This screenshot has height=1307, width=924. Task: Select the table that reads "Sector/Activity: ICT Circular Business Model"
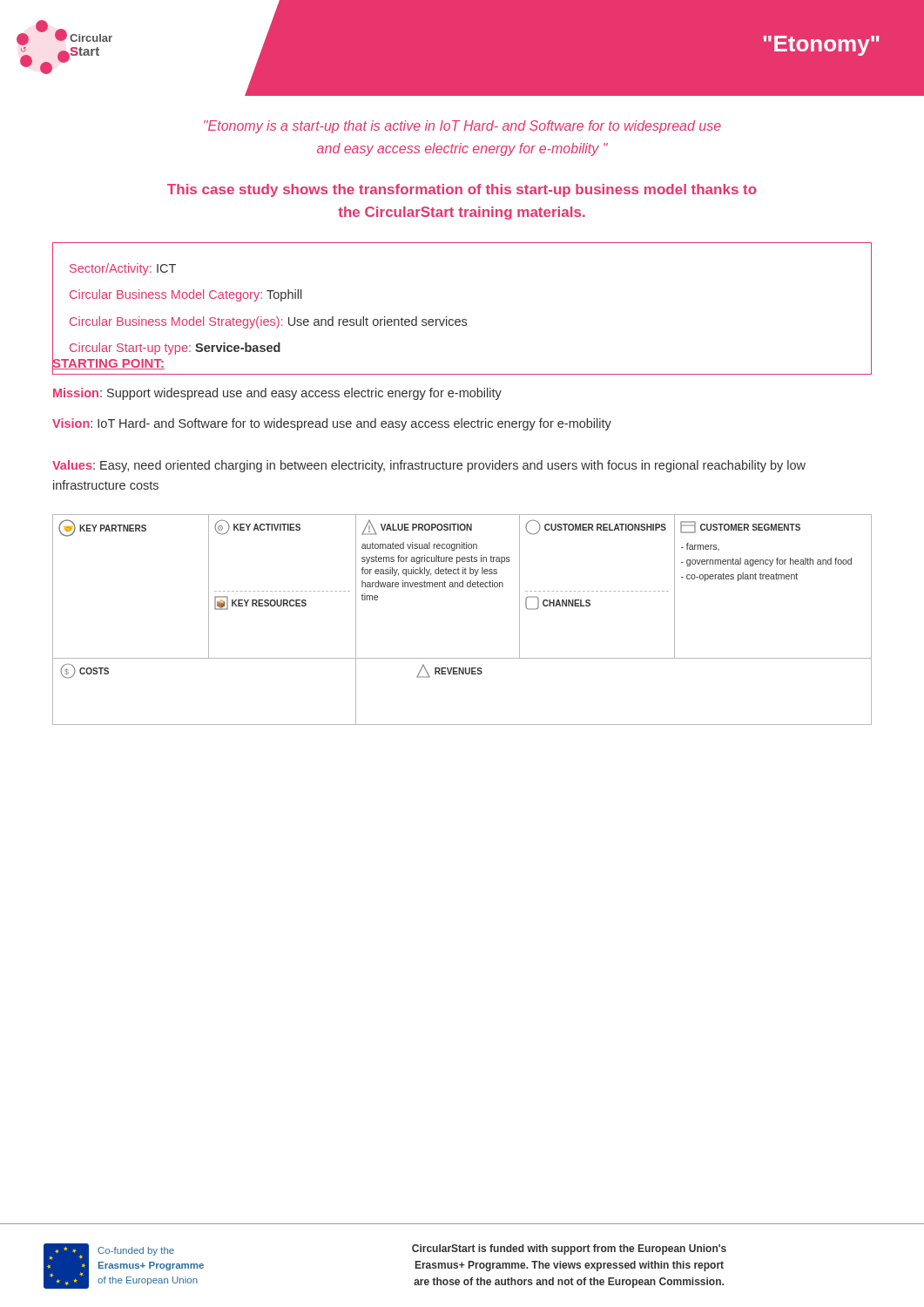462,308
